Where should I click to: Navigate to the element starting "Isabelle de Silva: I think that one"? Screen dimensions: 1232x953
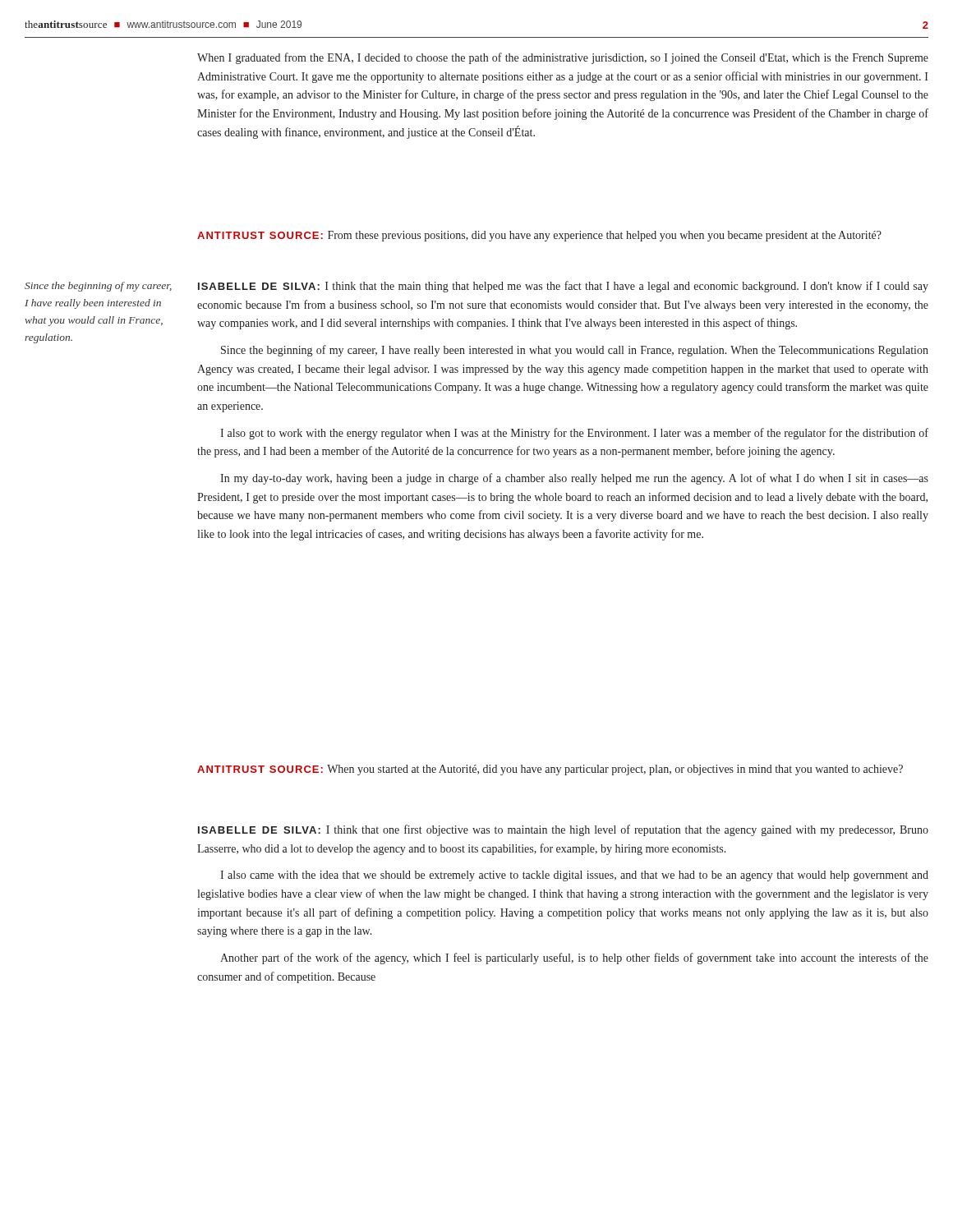(x=563, y=904)
